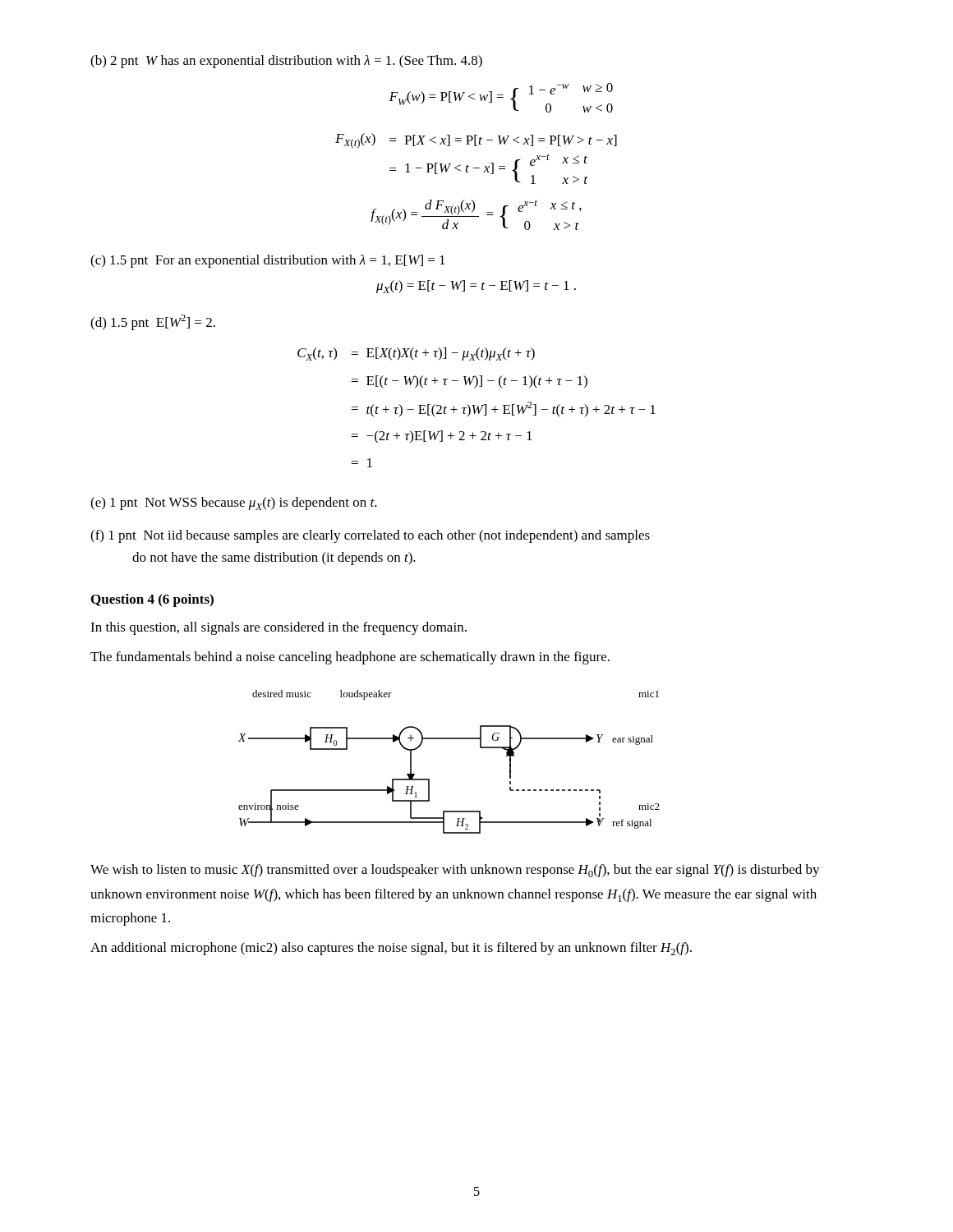This screenshot has width=953, height=1232.
Task: Locate the block of text that opens with "(e) 1 pnt"
Action: point(234,504)
